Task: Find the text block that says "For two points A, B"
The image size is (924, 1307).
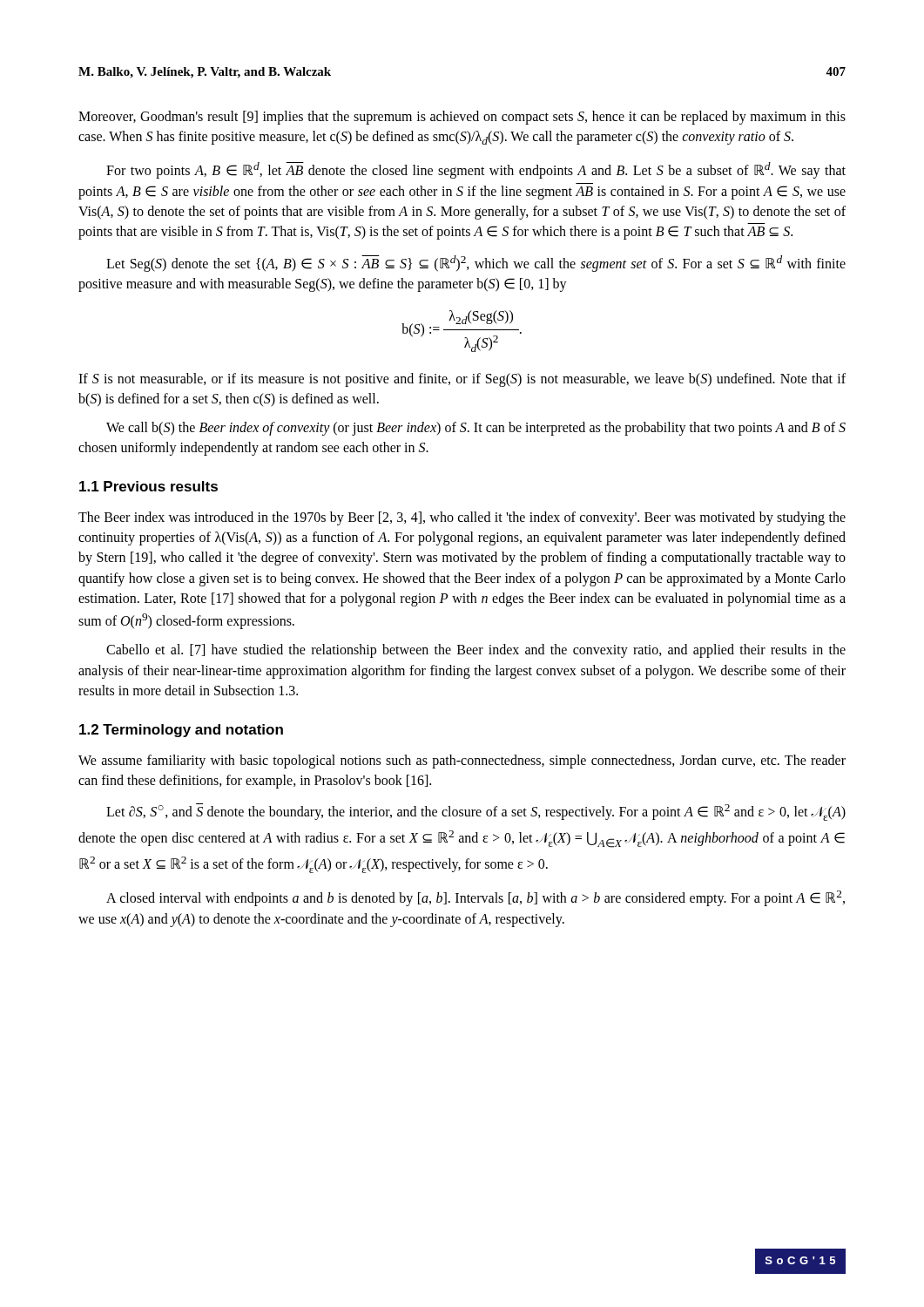Action: pos(462,200)
